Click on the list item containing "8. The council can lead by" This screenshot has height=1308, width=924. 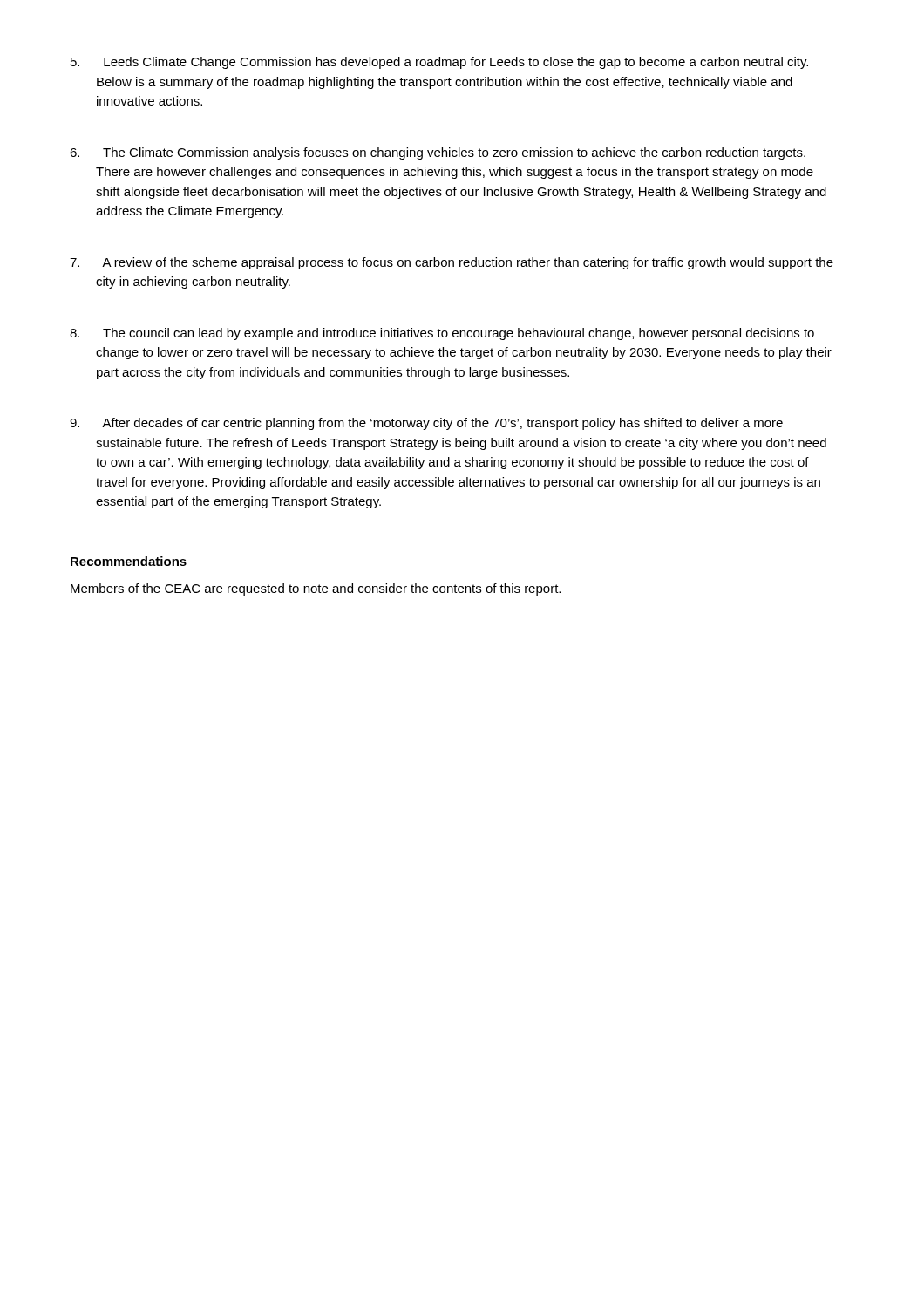(453, 353)
